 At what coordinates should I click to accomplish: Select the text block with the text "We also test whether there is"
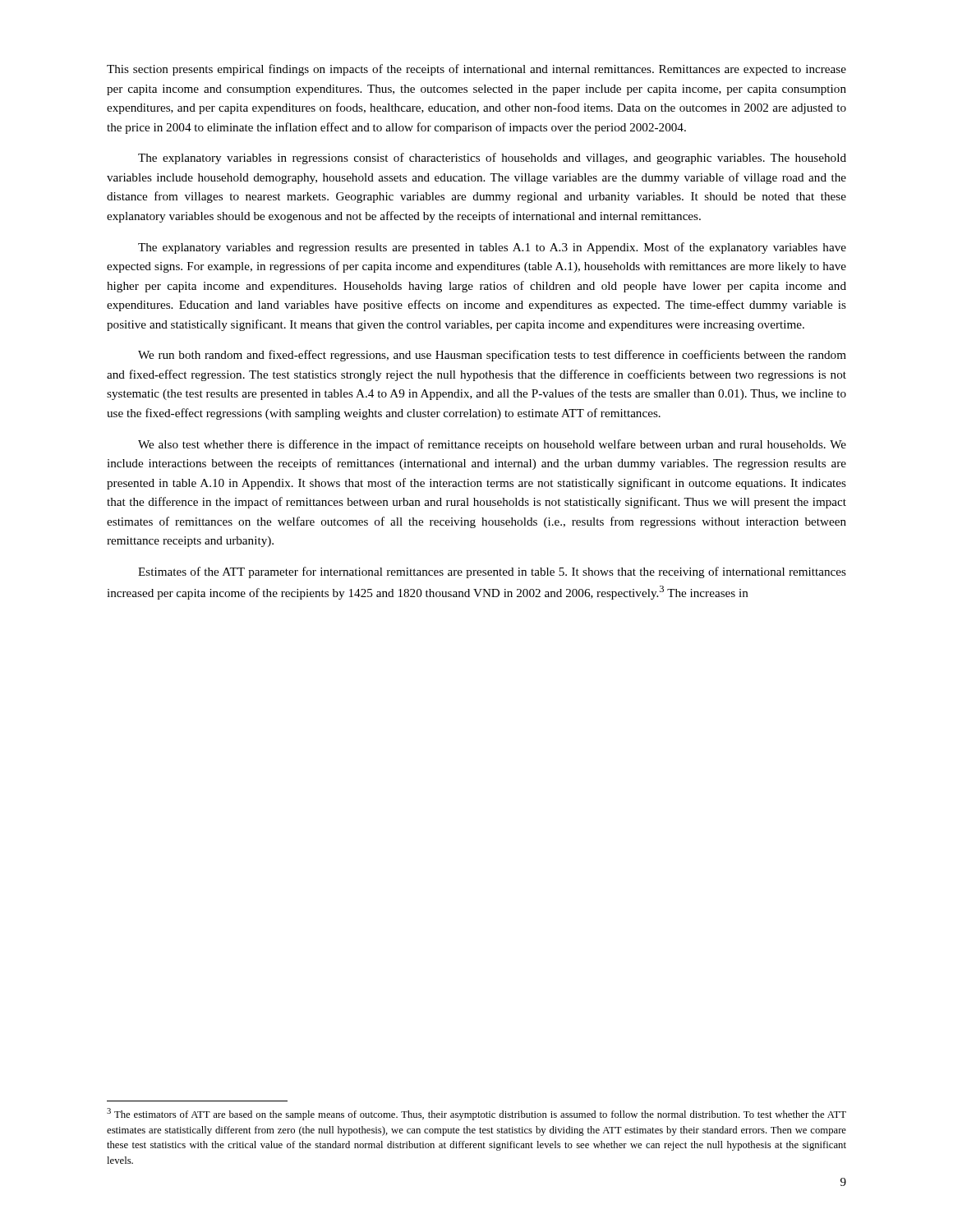tap(476, 492)
